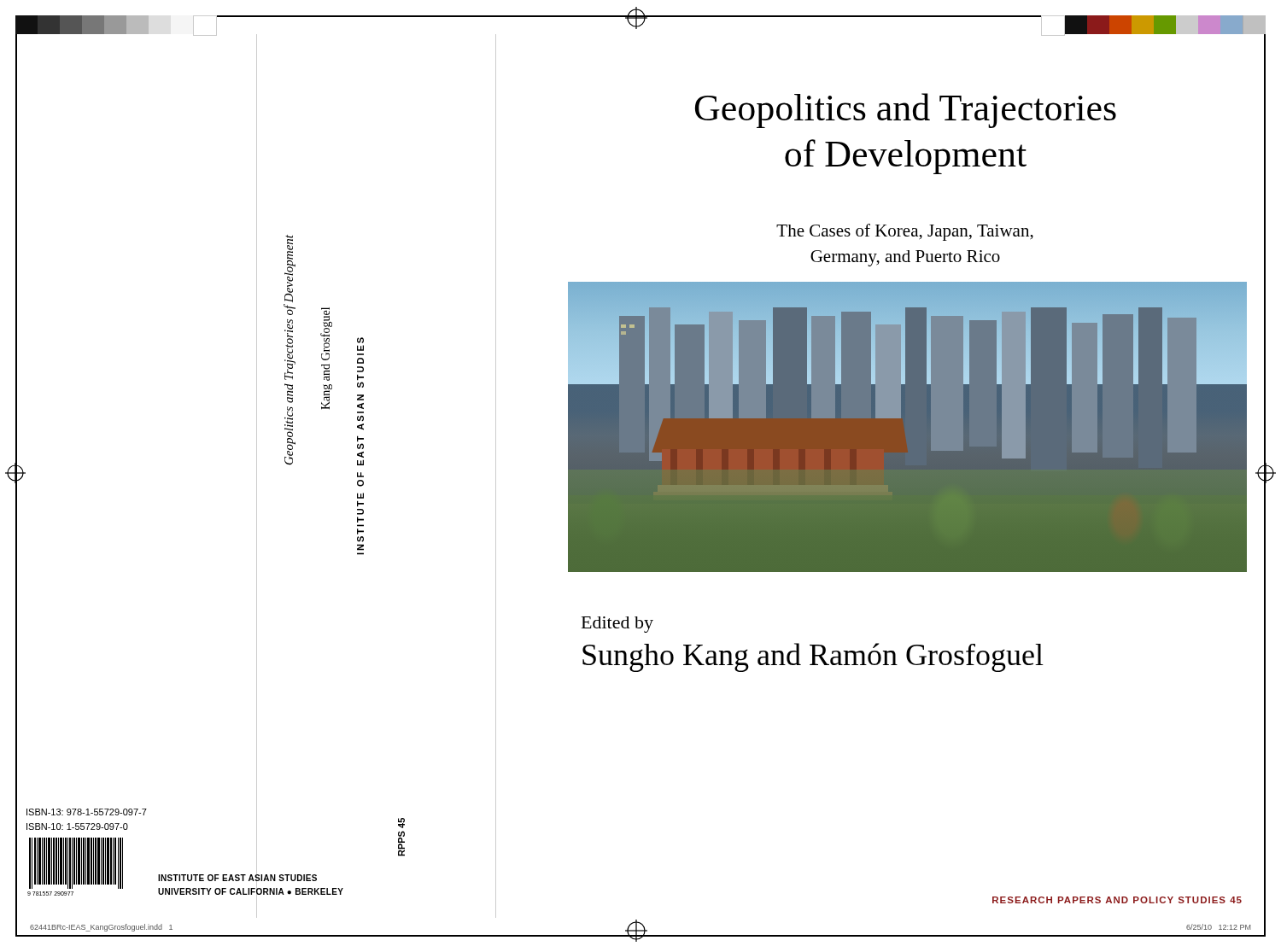The width and height of the screenshot is (1281, 952).
Task: Find the passage starting "RPPS 45"
Action: pos(401,837)
